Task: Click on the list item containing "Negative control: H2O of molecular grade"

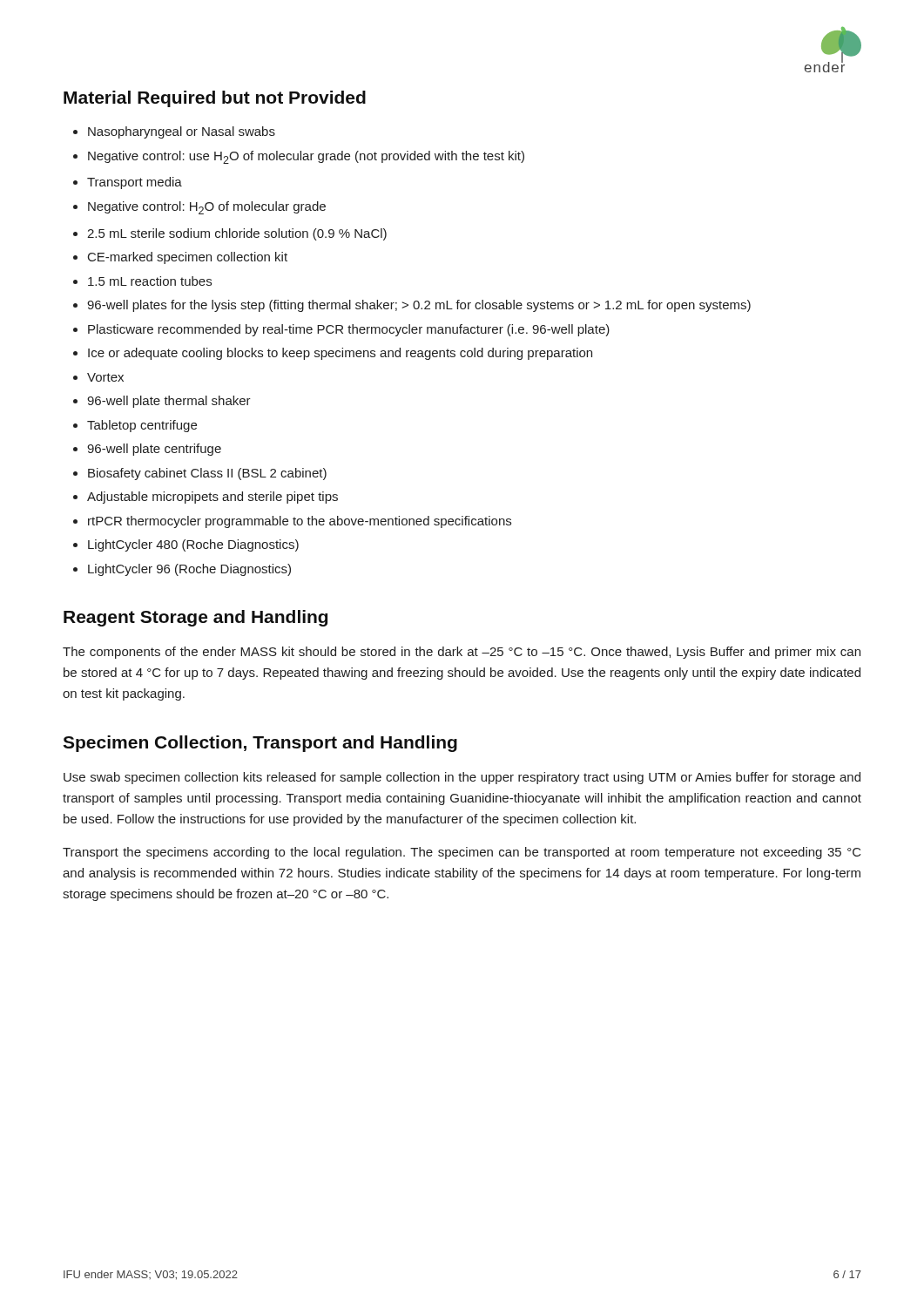Action: pyautogui.click(x=207, y=208)
